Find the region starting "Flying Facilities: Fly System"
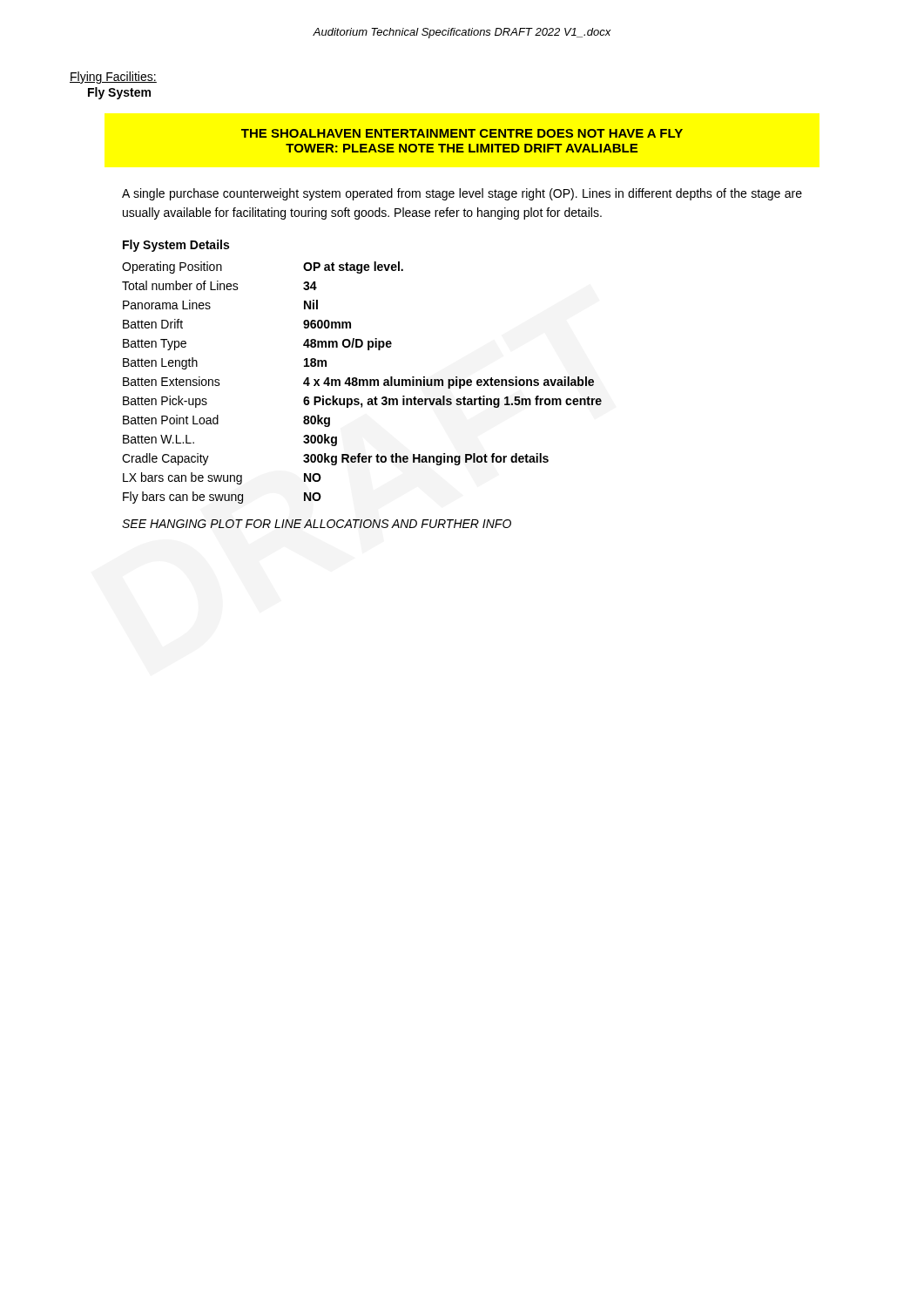This screenshot has height=1307, width=924. point(113,78)
